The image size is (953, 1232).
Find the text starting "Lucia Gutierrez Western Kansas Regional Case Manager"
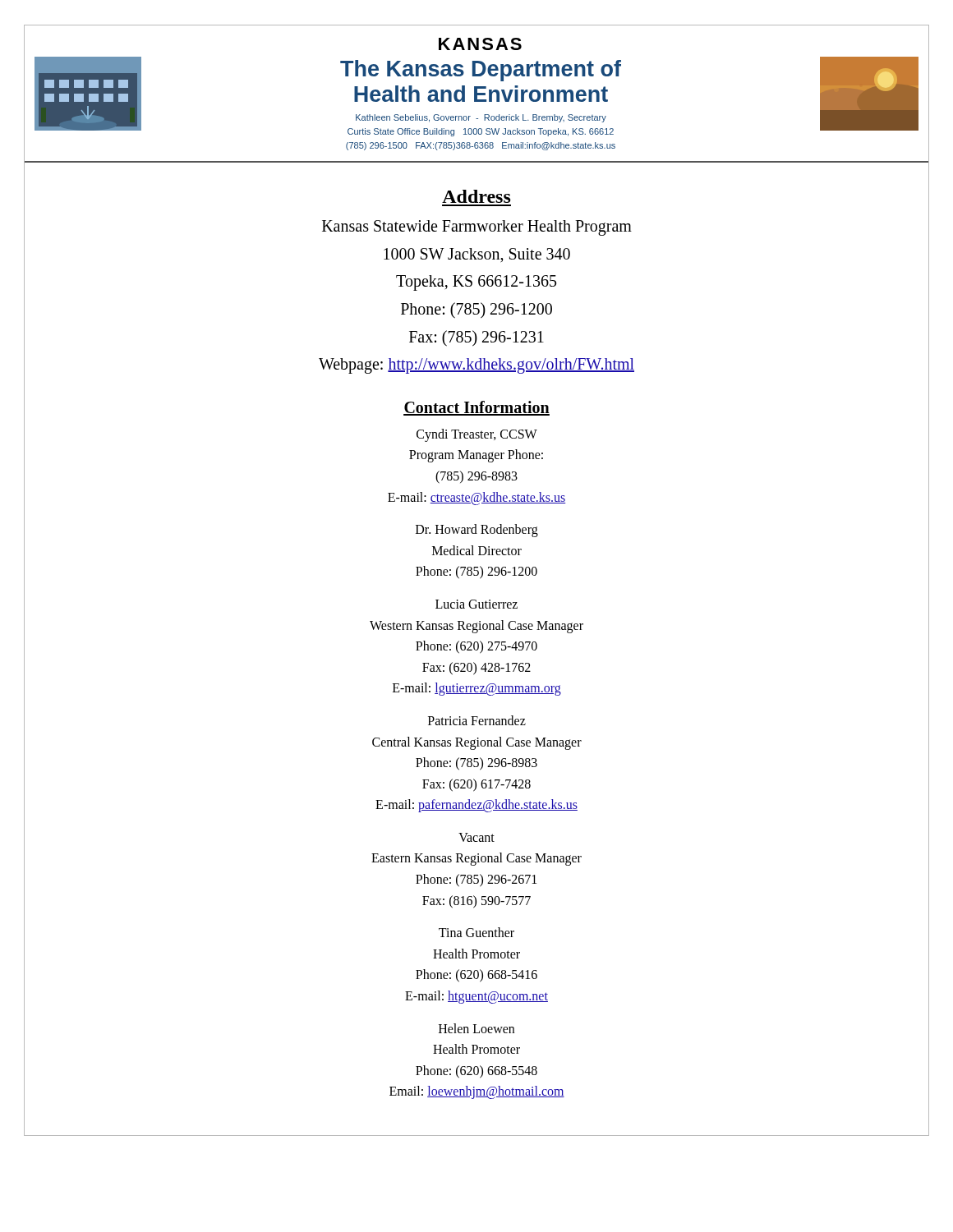pos(476,646)
